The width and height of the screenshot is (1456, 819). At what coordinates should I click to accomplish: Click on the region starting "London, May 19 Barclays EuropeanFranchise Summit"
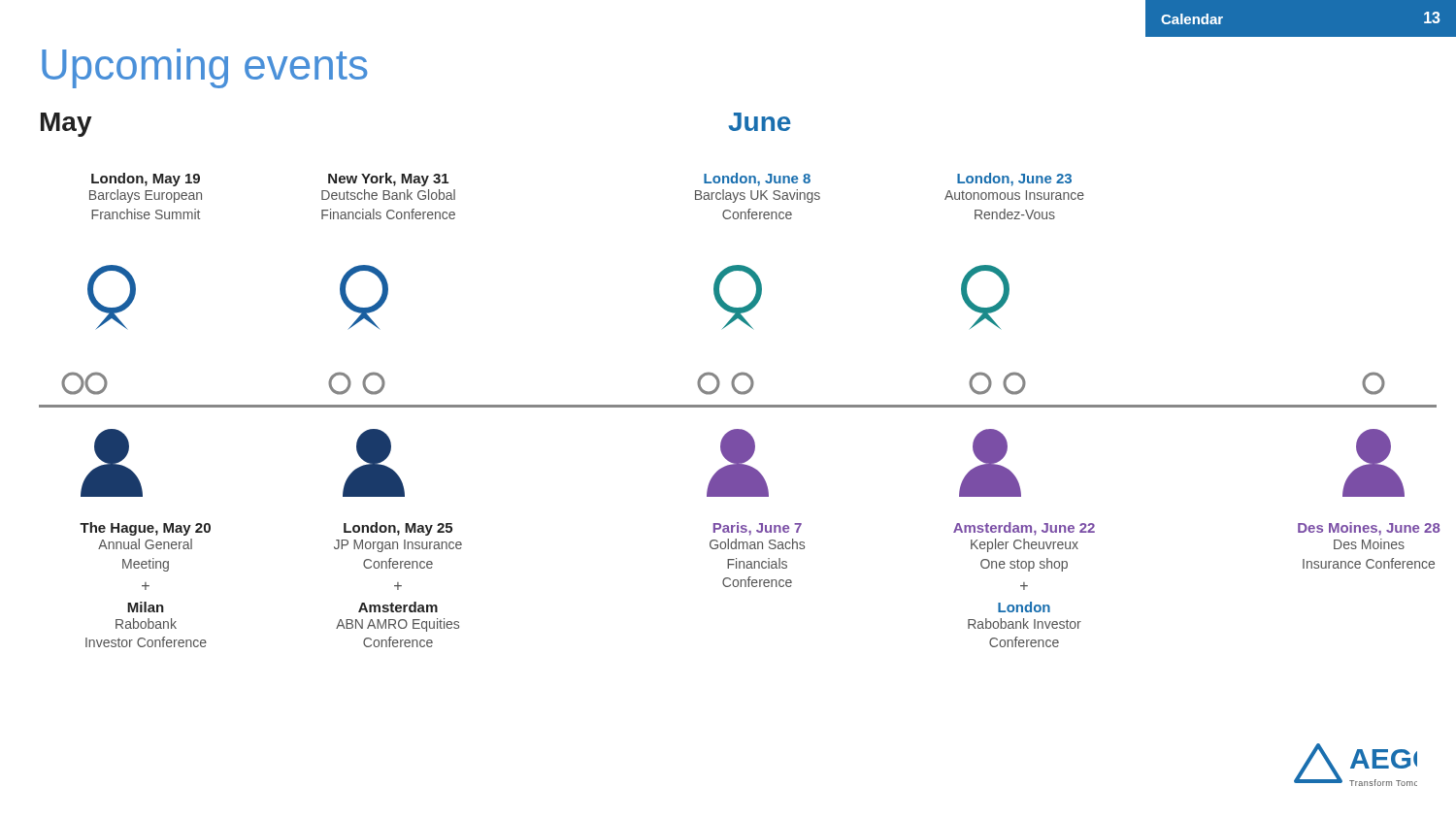146,197
